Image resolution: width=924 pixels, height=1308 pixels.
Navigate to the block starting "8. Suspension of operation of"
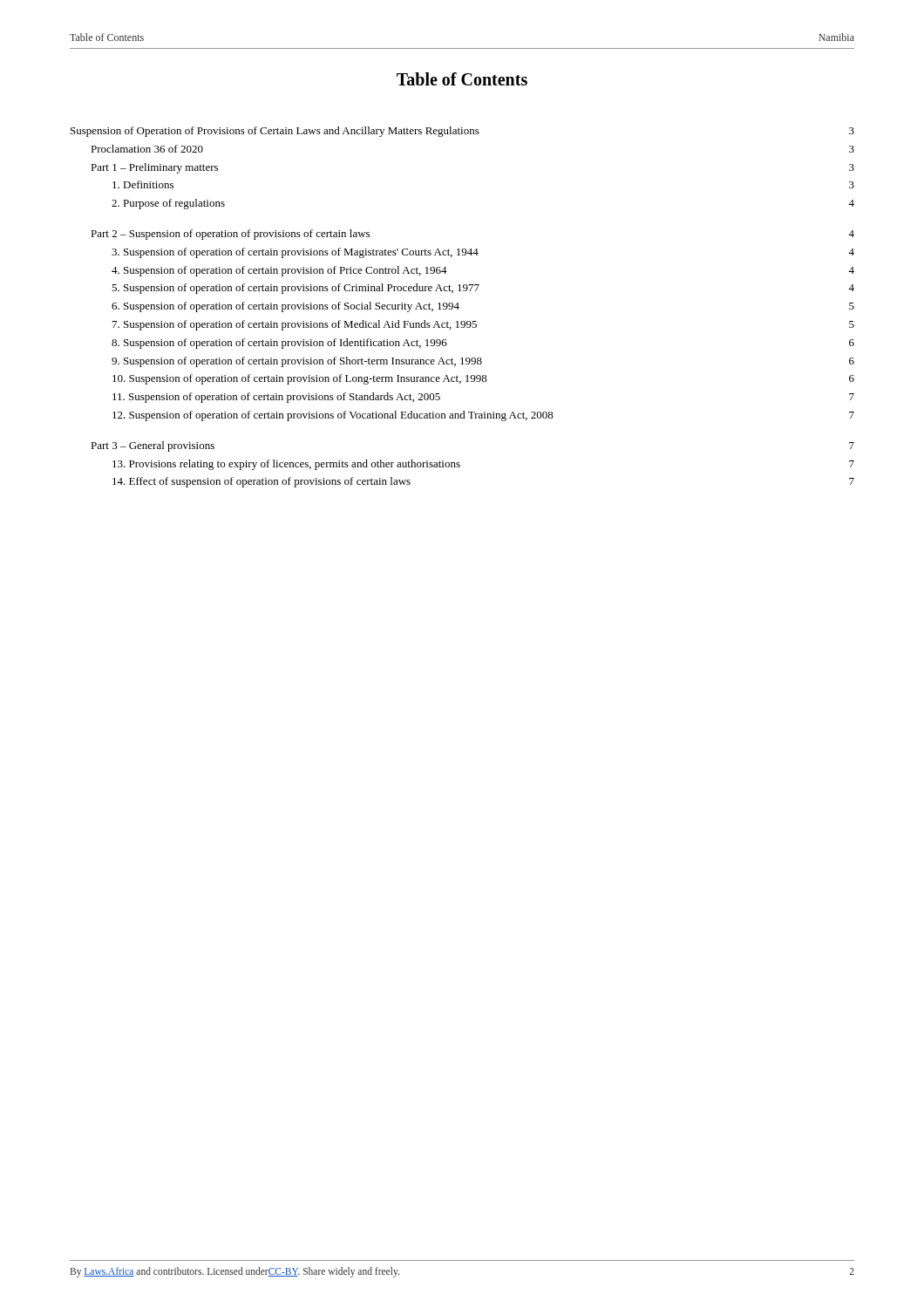click(274, 343)
